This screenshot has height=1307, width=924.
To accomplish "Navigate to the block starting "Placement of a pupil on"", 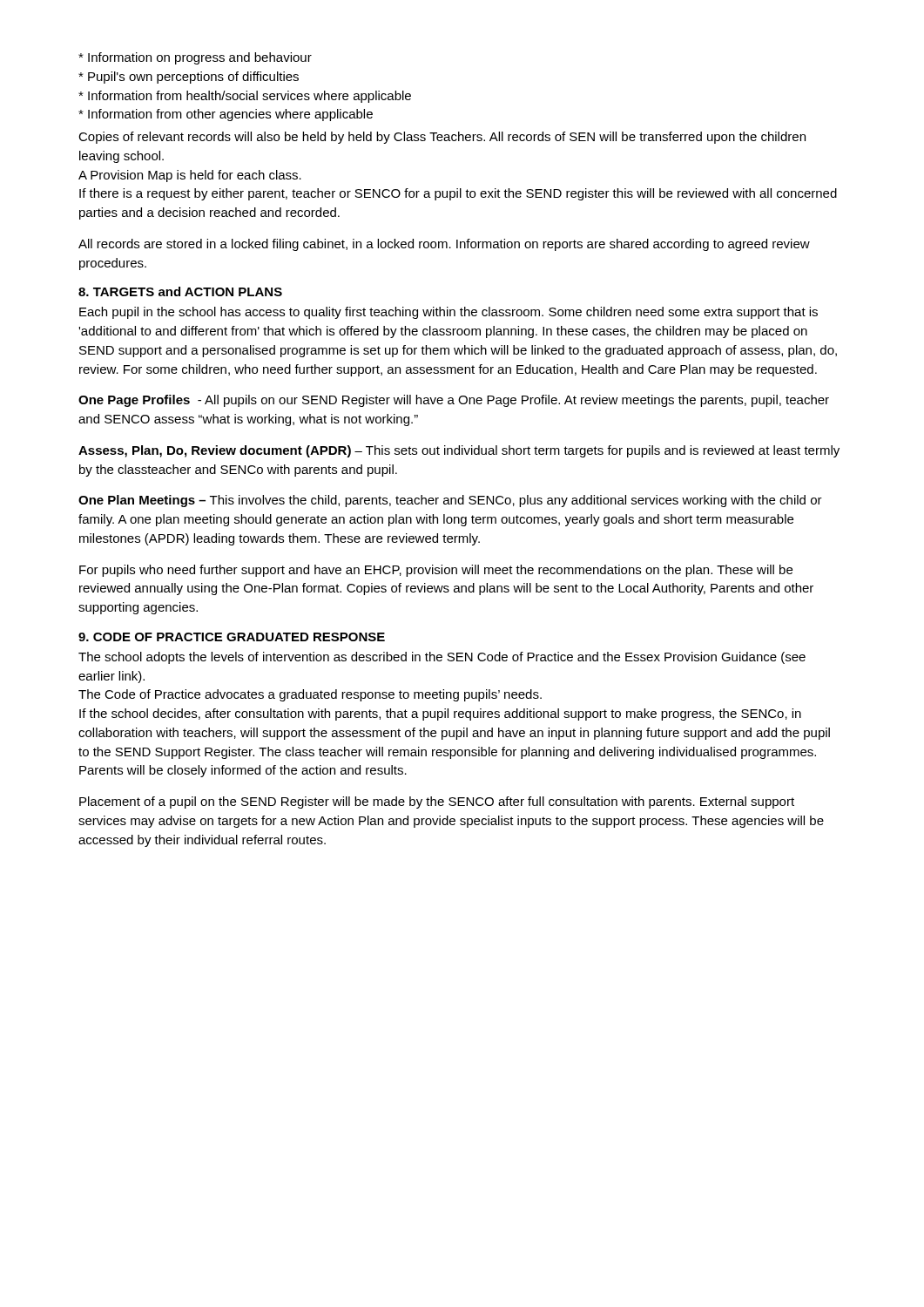I will 451,820.
